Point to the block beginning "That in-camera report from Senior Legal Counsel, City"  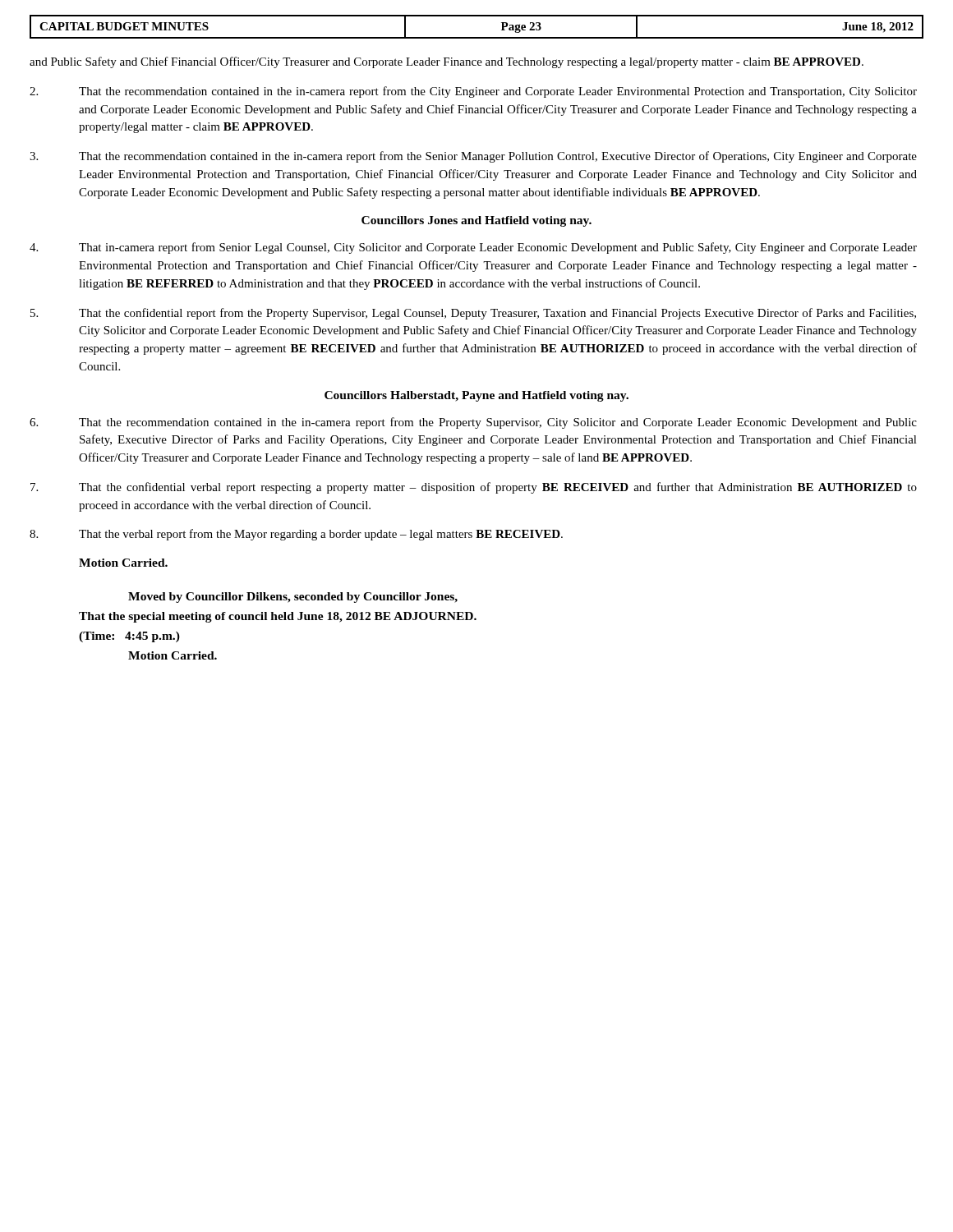tap(473, 266)
